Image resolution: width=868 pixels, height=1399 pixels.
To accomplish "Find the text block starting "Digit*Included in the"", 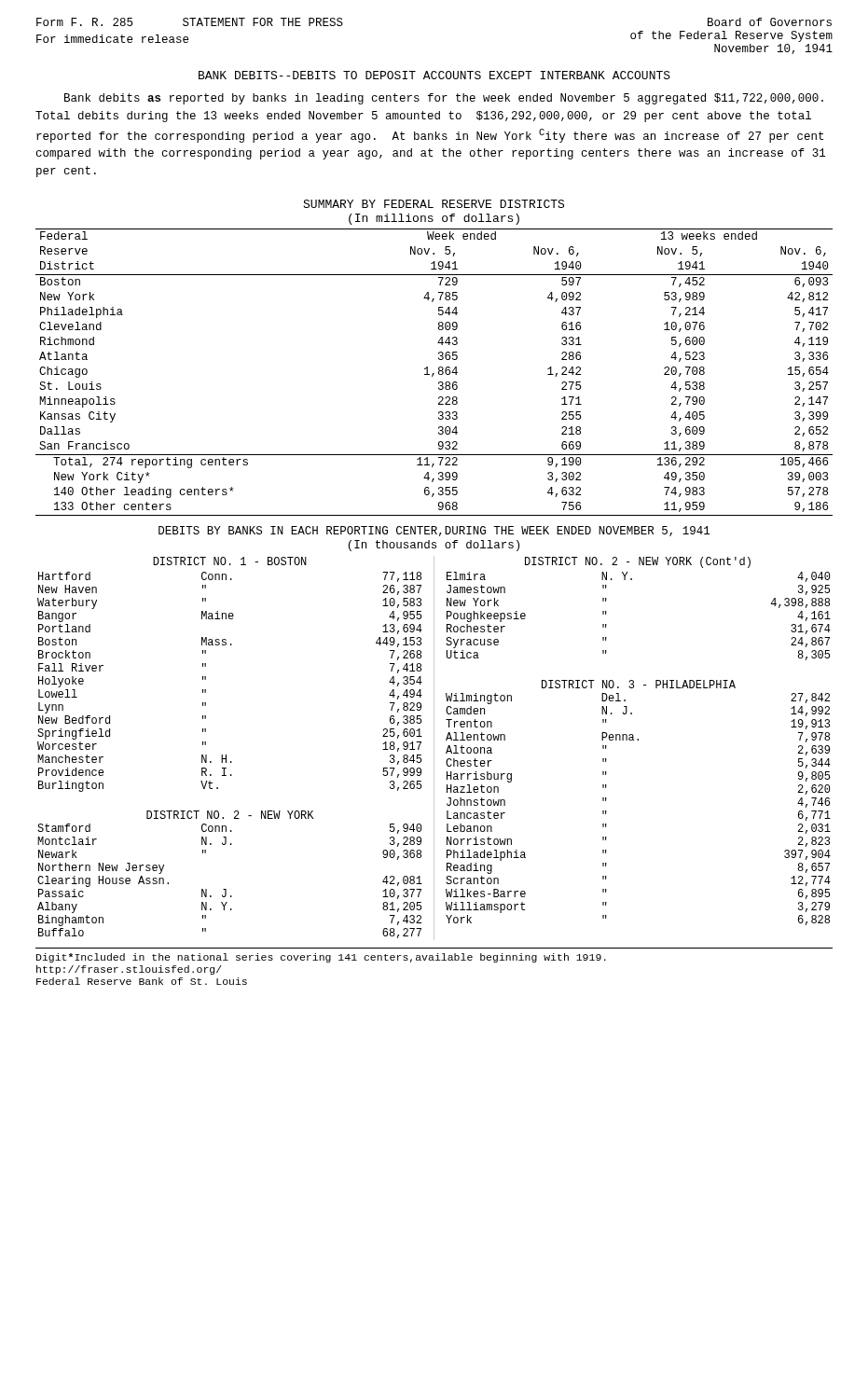I will pos(322,969).
